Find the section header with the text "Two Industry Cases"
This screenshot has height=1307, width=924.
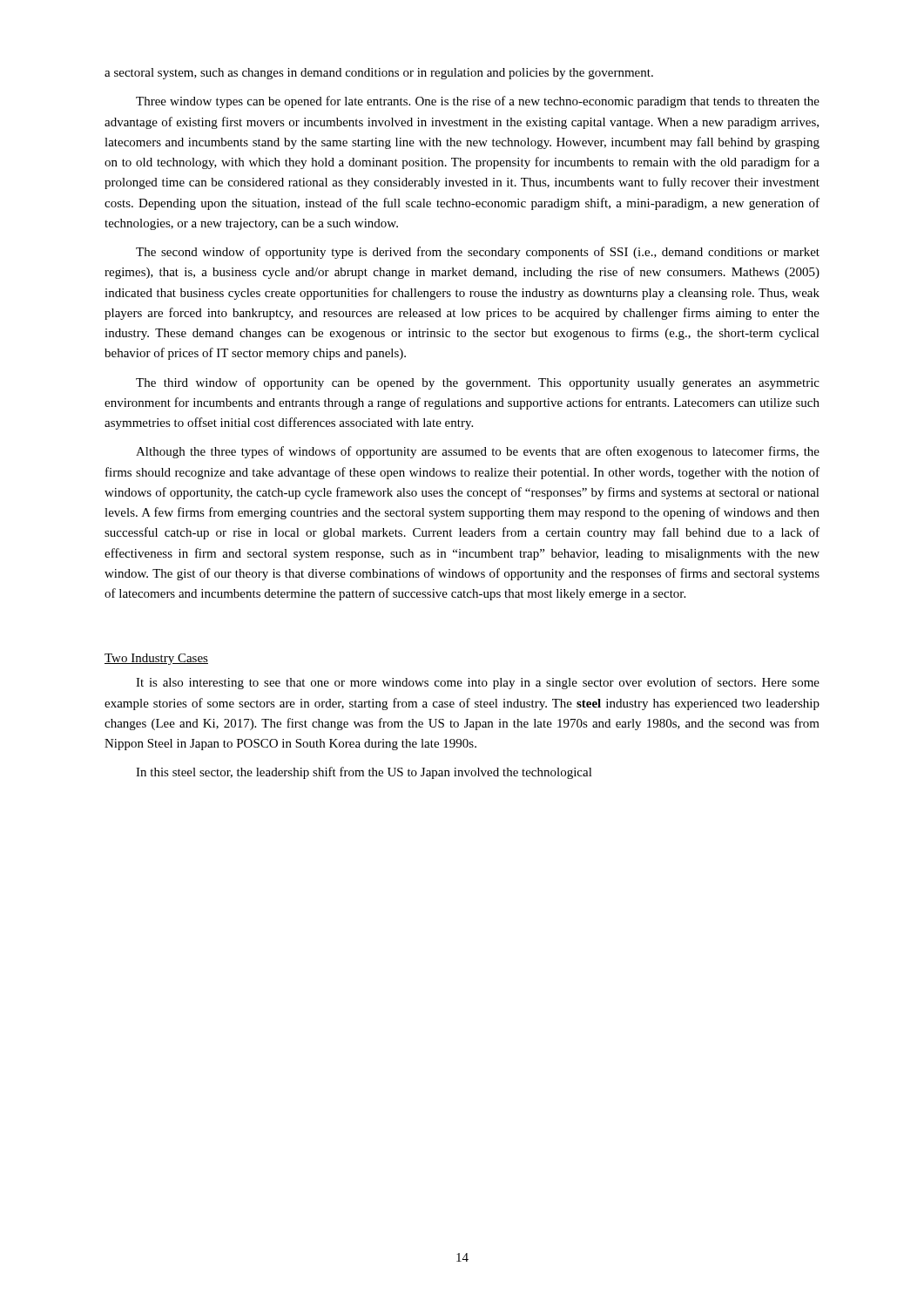(x=156, y=659)
